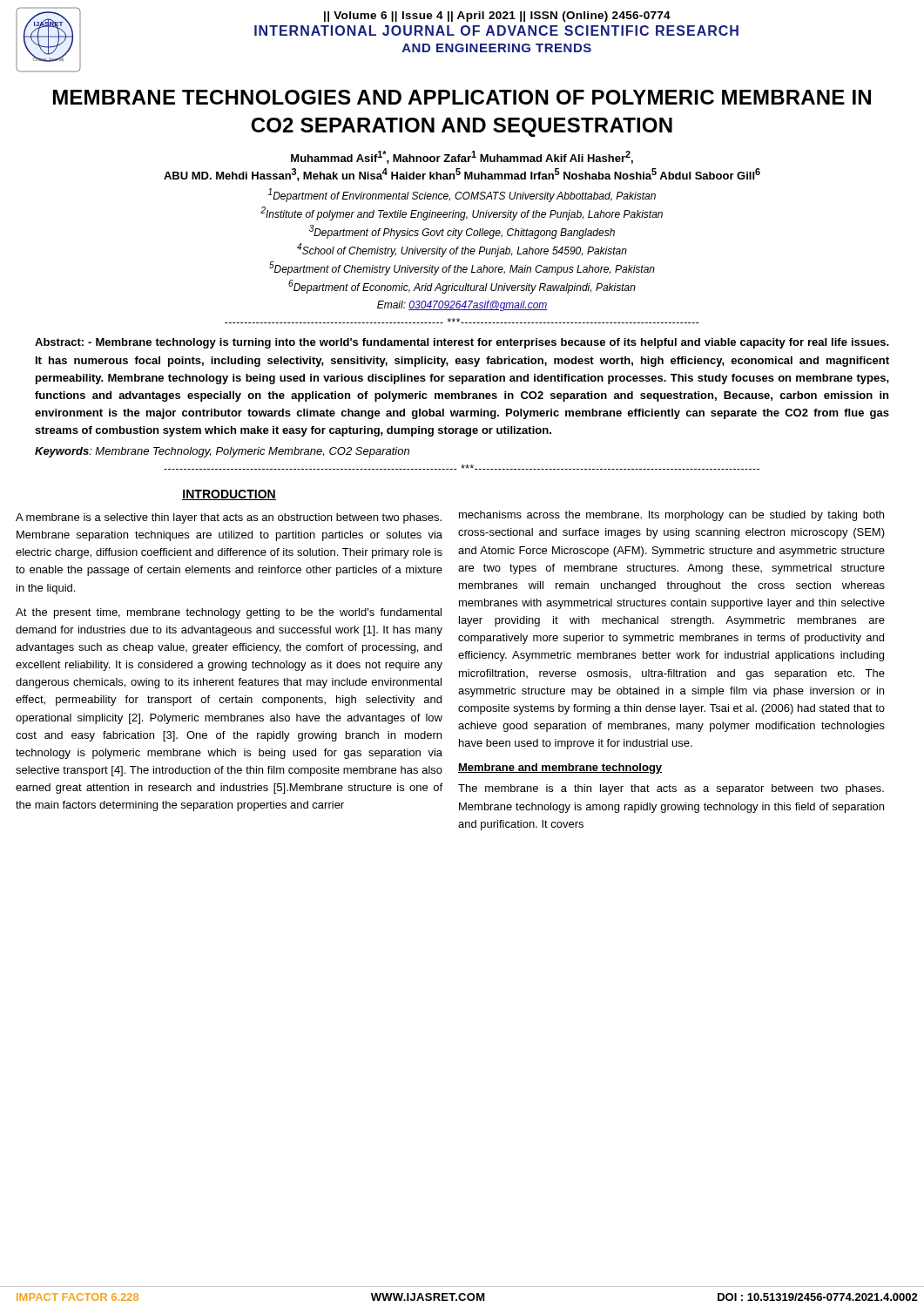Click the passage that begins "Muhammad Asif1*, Mahnoor Zafar1"
The image size is (924, 1307).
tap(462, 157)
